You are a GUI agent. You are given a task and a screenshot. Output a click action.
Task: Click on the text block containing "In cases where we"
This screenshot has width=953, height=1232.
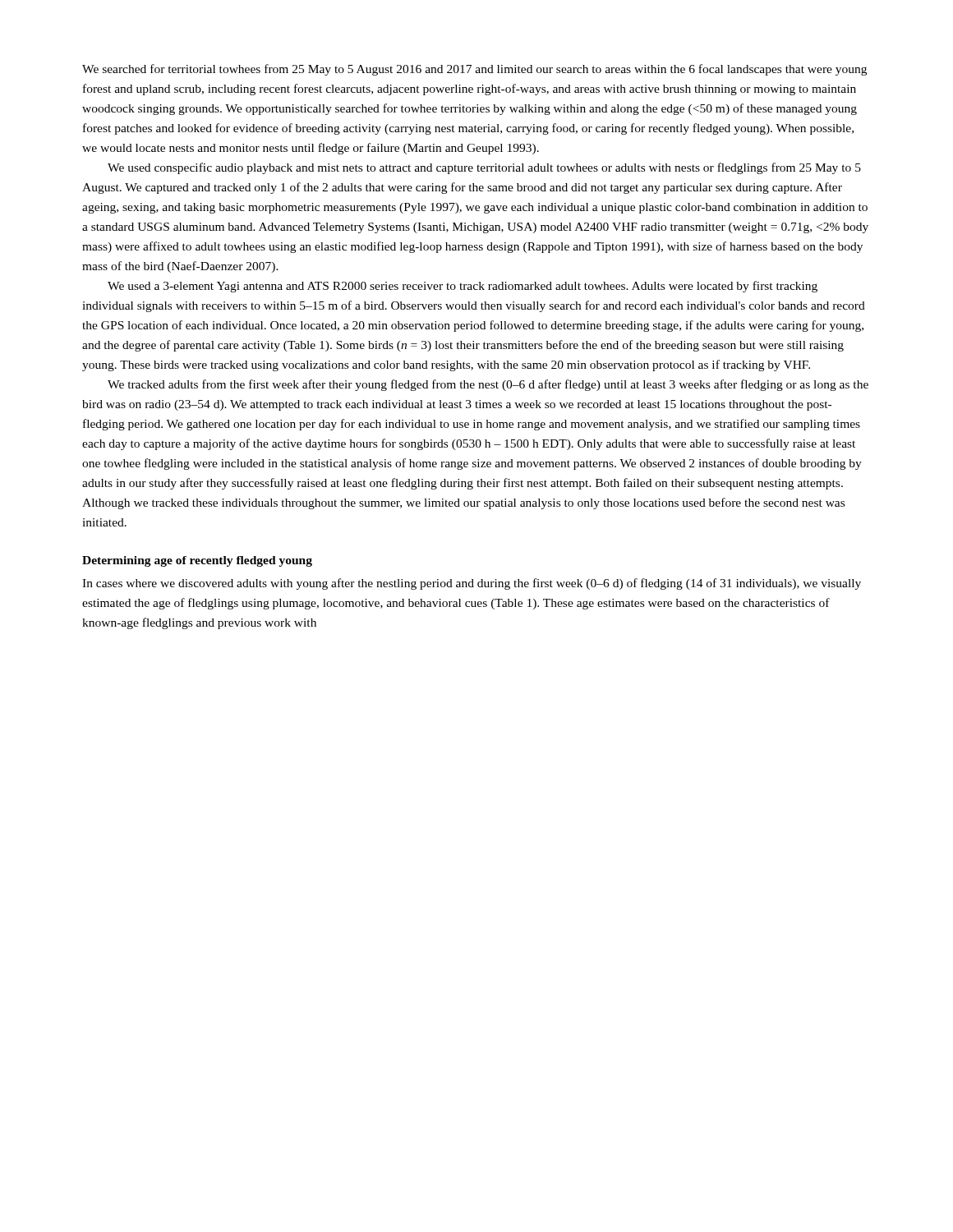(x=476, y=603)
